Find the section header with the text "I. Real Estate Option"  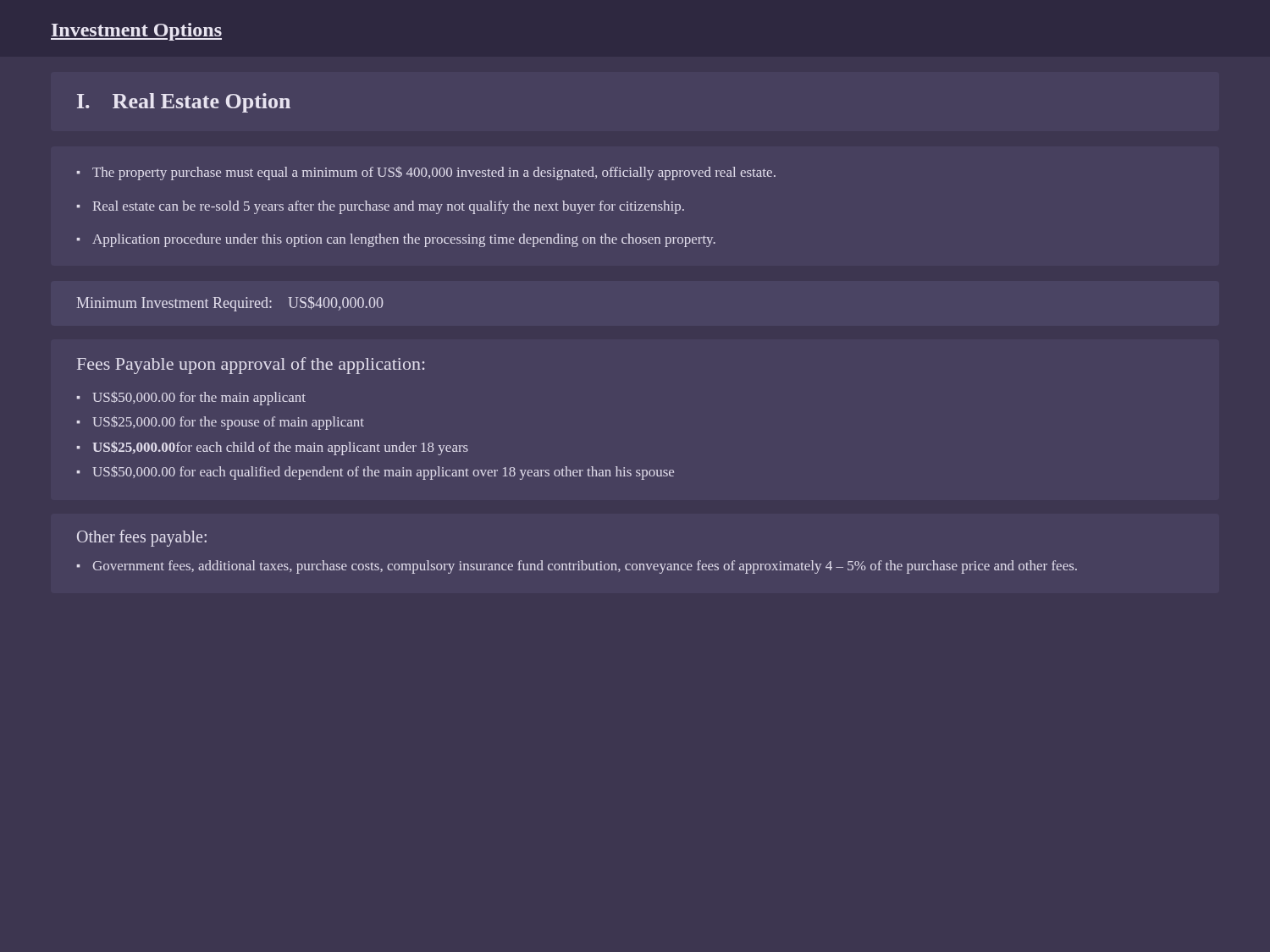[x=184, y=103]
